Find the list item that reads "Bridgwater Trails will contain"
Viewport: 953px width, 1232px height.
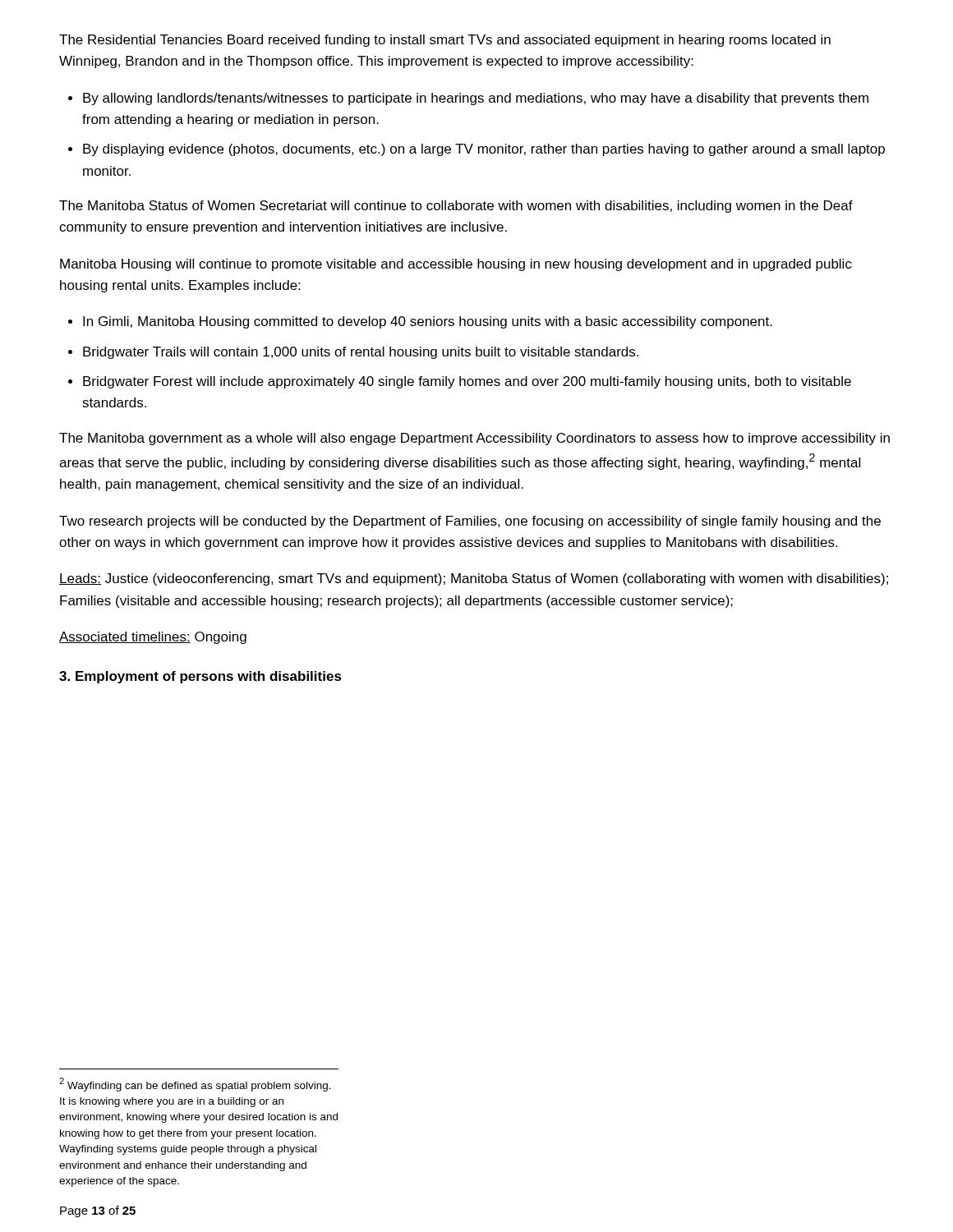(361, 352)
